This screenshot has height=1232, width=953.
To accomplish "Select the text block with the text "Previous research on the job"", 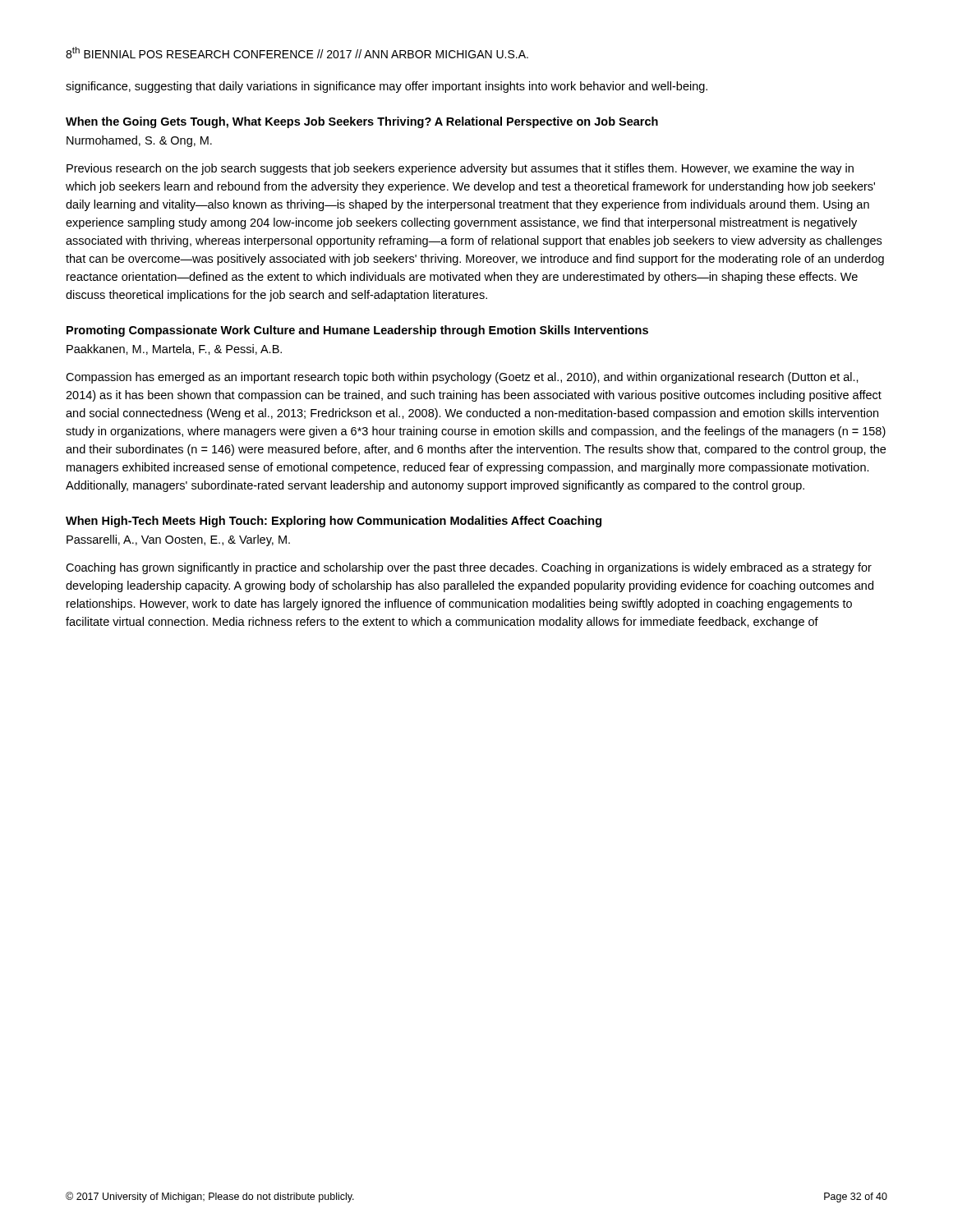I will pos(475,231).
